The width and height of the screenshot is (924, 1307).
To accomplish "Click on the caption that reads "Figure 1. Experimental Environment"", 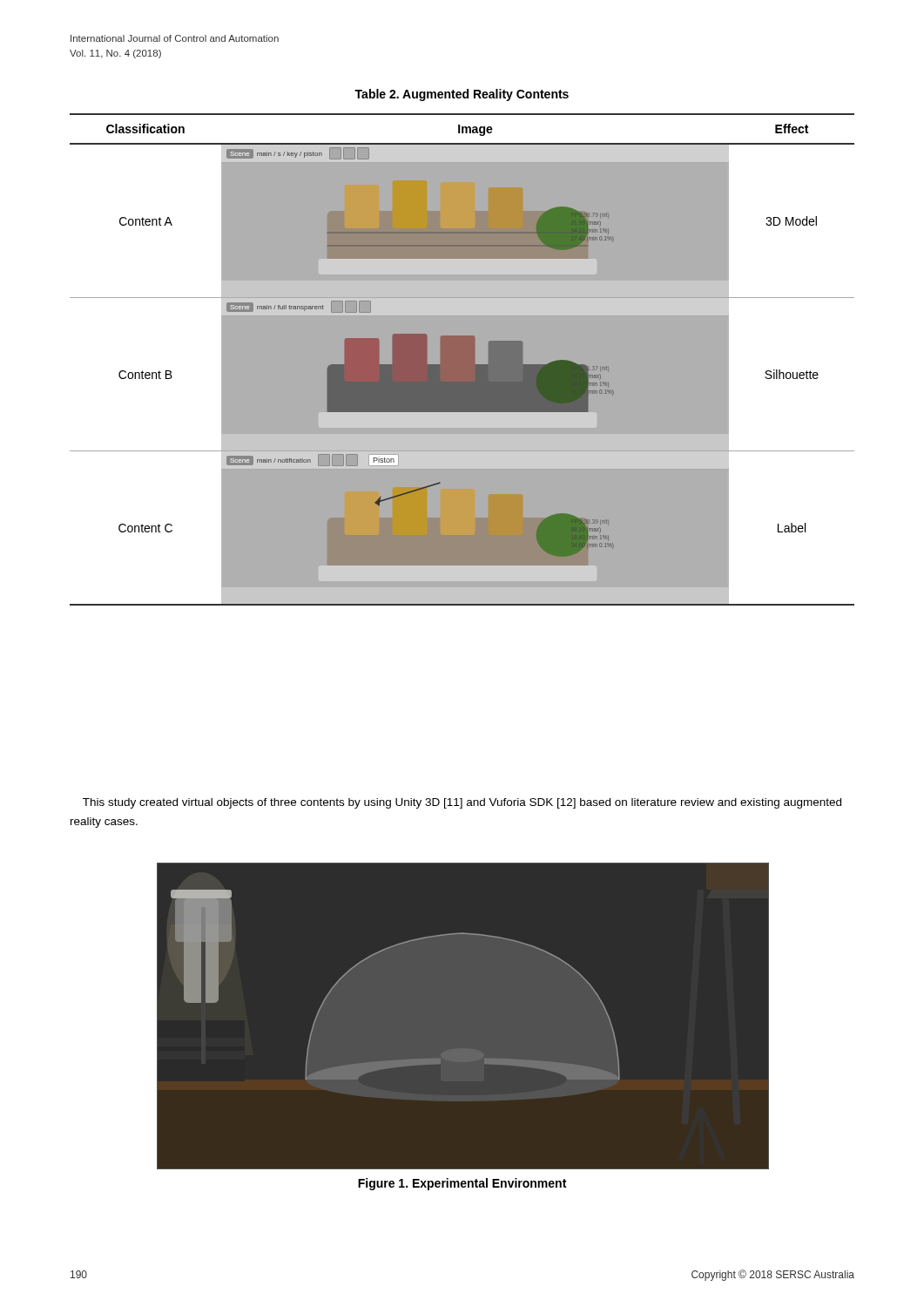I will tap(462, 1183).
